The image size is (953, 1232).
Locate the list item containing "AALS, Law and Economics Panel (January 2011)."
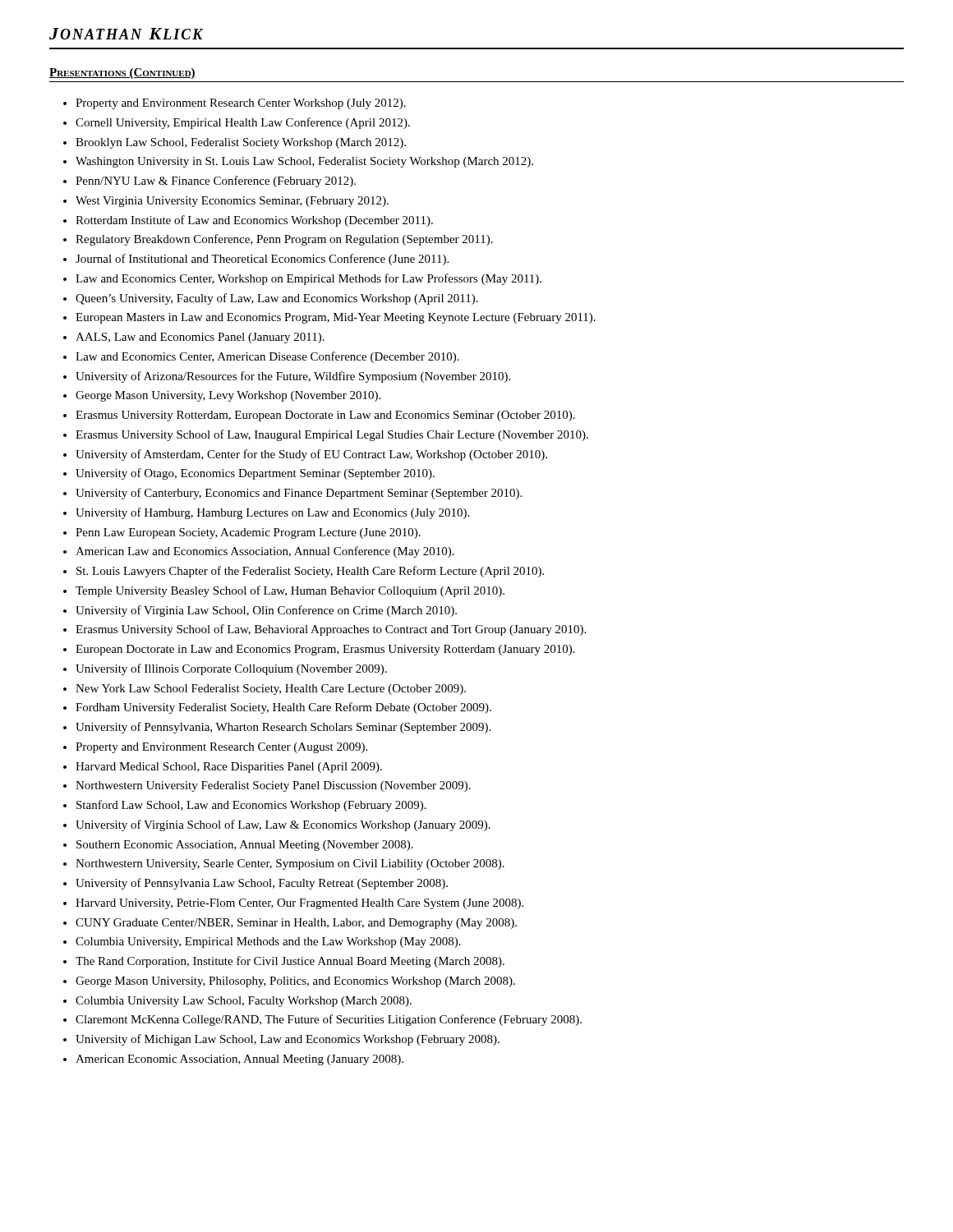pyautogui.click(x=200, y=337)
